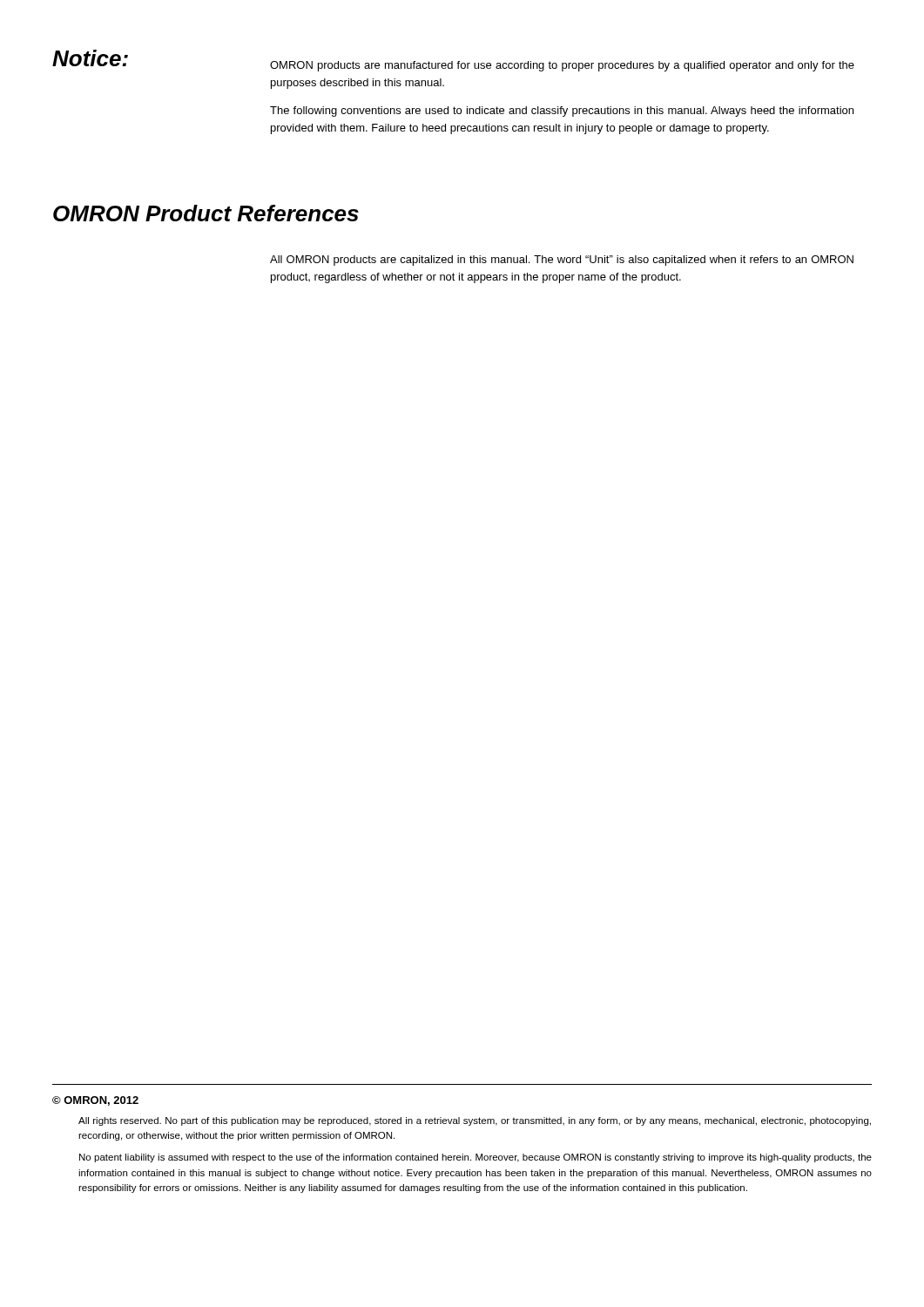Point to "OMRON Product References"

(206, 213)
